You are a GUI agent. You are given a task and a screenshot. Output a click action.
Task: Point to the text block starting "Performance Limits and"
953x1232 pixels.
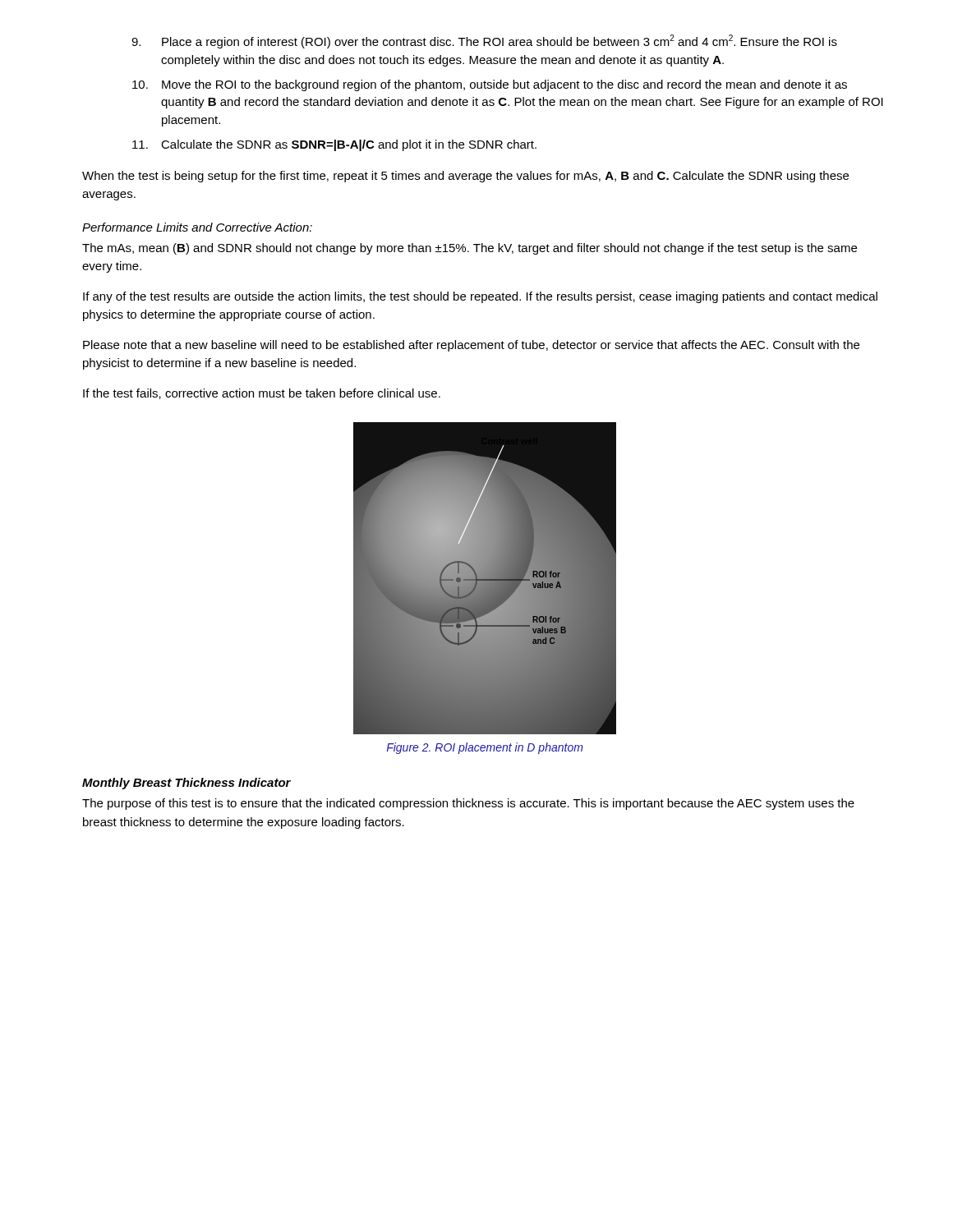point(197,227)
